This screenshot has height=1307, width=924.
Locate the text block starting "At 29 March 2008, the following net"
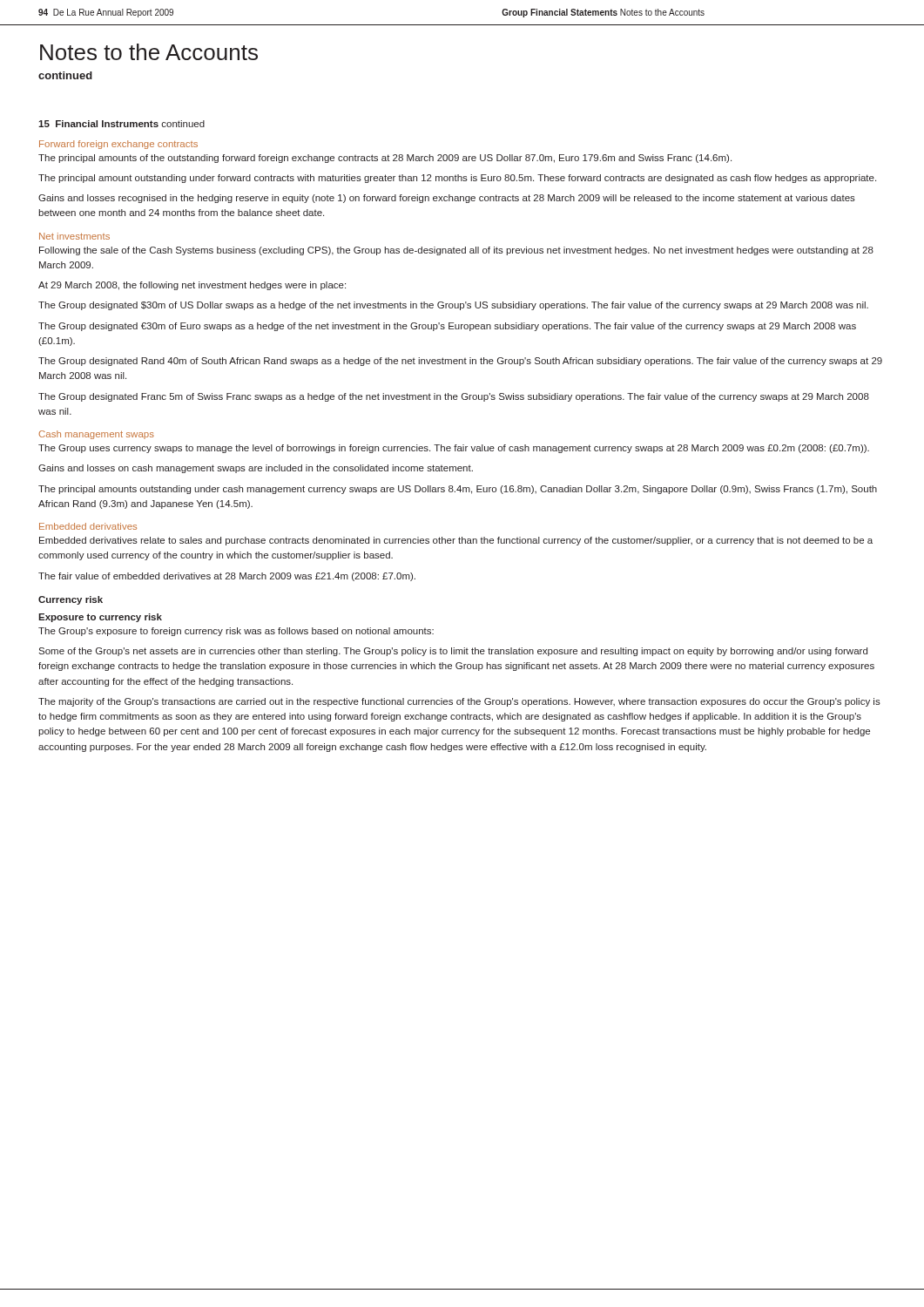coord(193,285)
